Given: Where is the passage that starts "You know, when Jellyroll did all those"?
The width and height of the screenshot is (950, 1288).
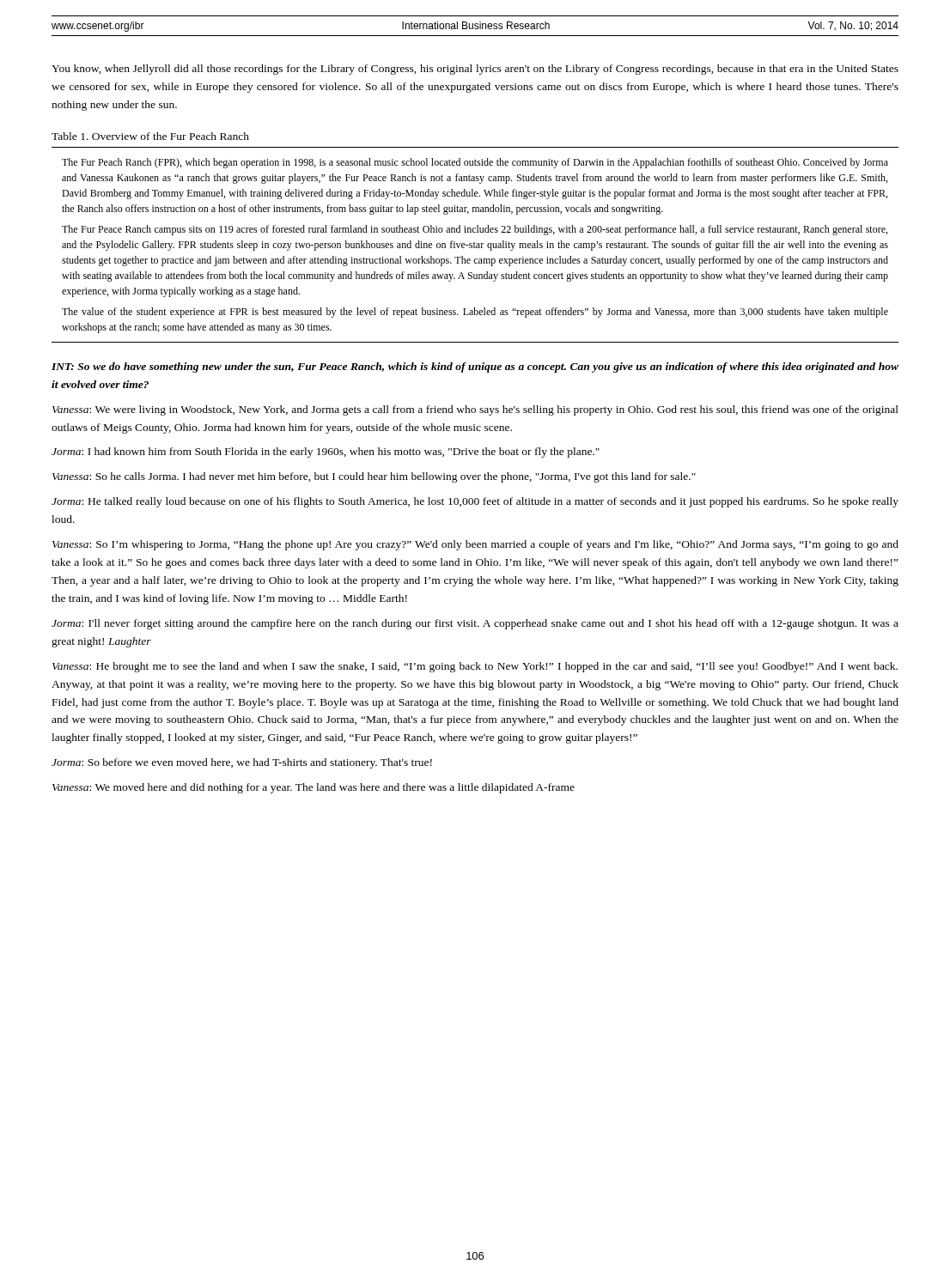Looking at the screenshot, I should 475,86.
